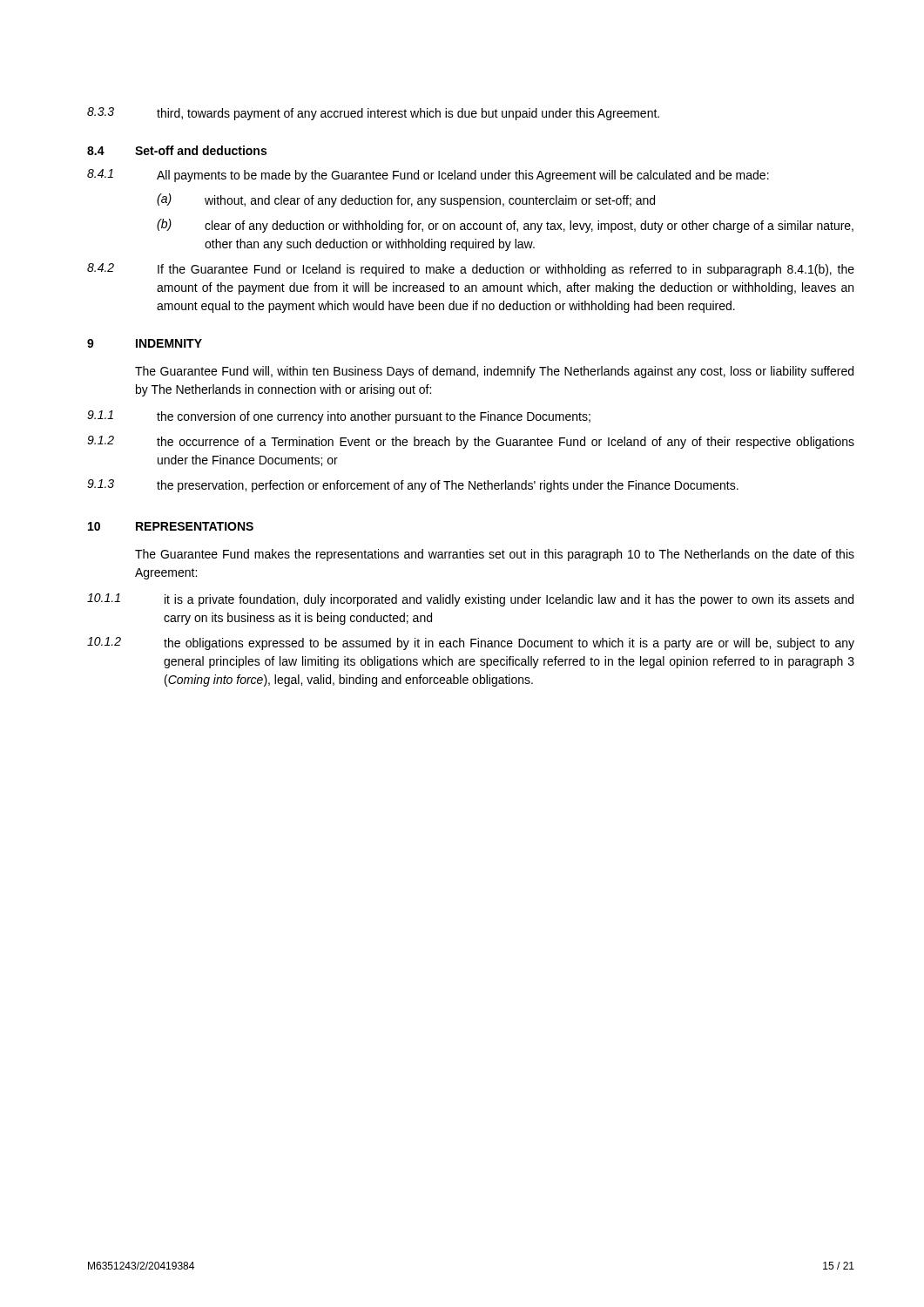Find the block starting "9.1.2 the occurrence of a Termination Event"

(471, 451)
